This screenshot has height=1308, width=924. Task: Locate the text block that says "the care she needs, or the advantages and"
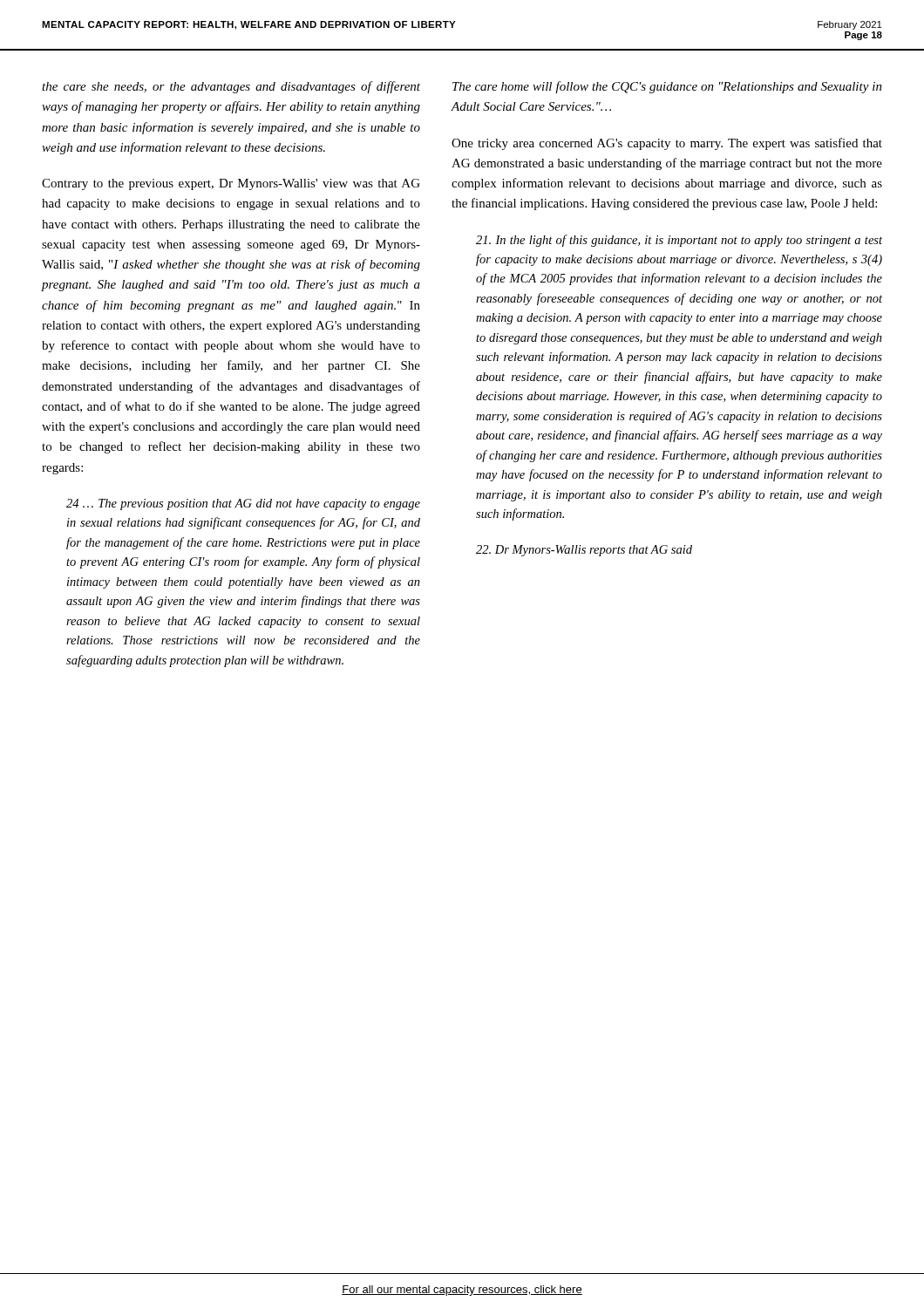click(x=231, y=117)
